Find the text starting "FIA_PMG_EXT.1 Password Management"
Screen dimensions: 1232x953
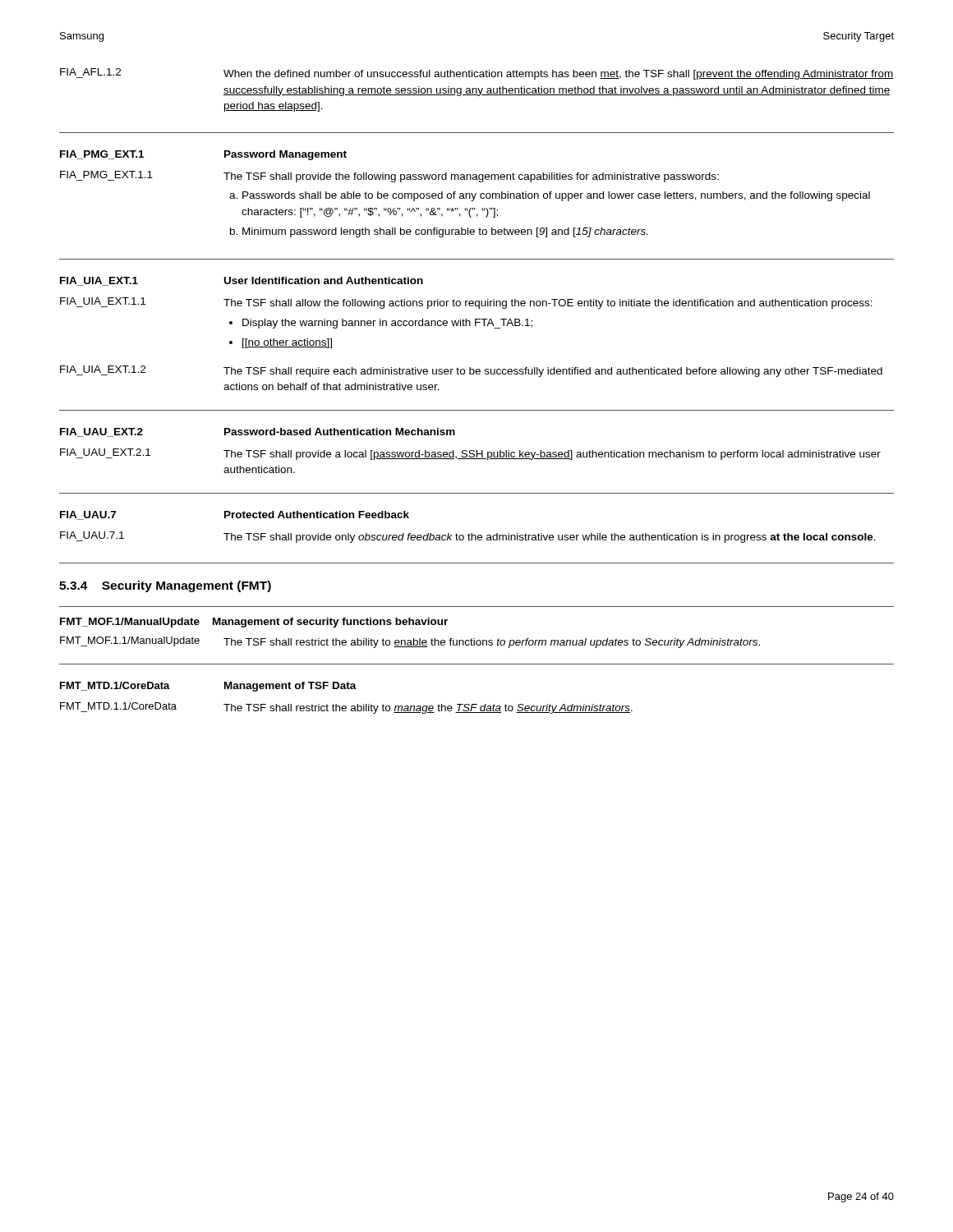[105, 155]
